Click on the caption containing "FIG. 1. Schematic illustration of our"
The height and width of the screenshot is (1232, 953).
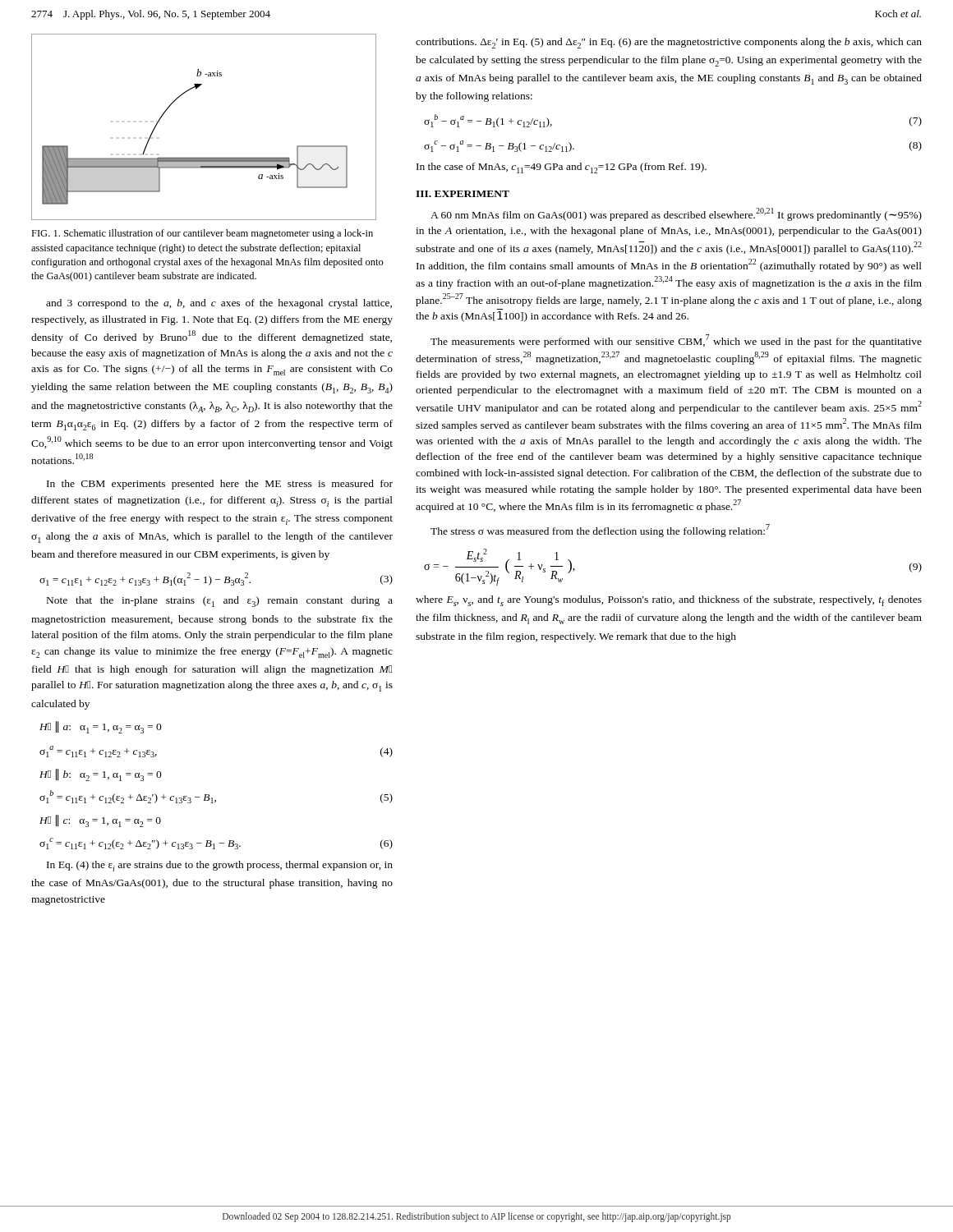point(207,255)
